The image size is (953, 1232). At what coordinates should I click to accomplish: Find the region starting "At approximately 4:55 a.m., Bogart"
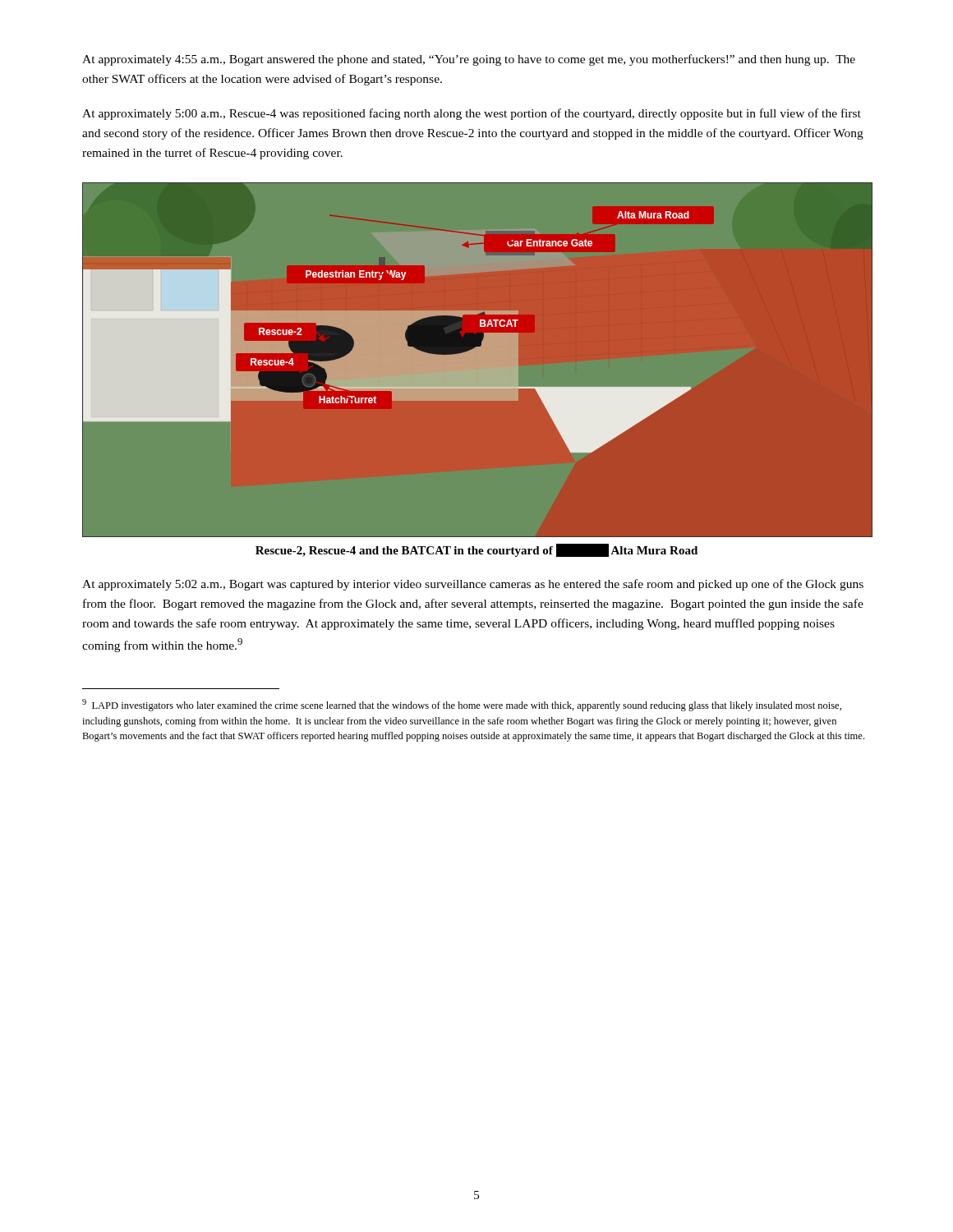[x=469, y=69]
